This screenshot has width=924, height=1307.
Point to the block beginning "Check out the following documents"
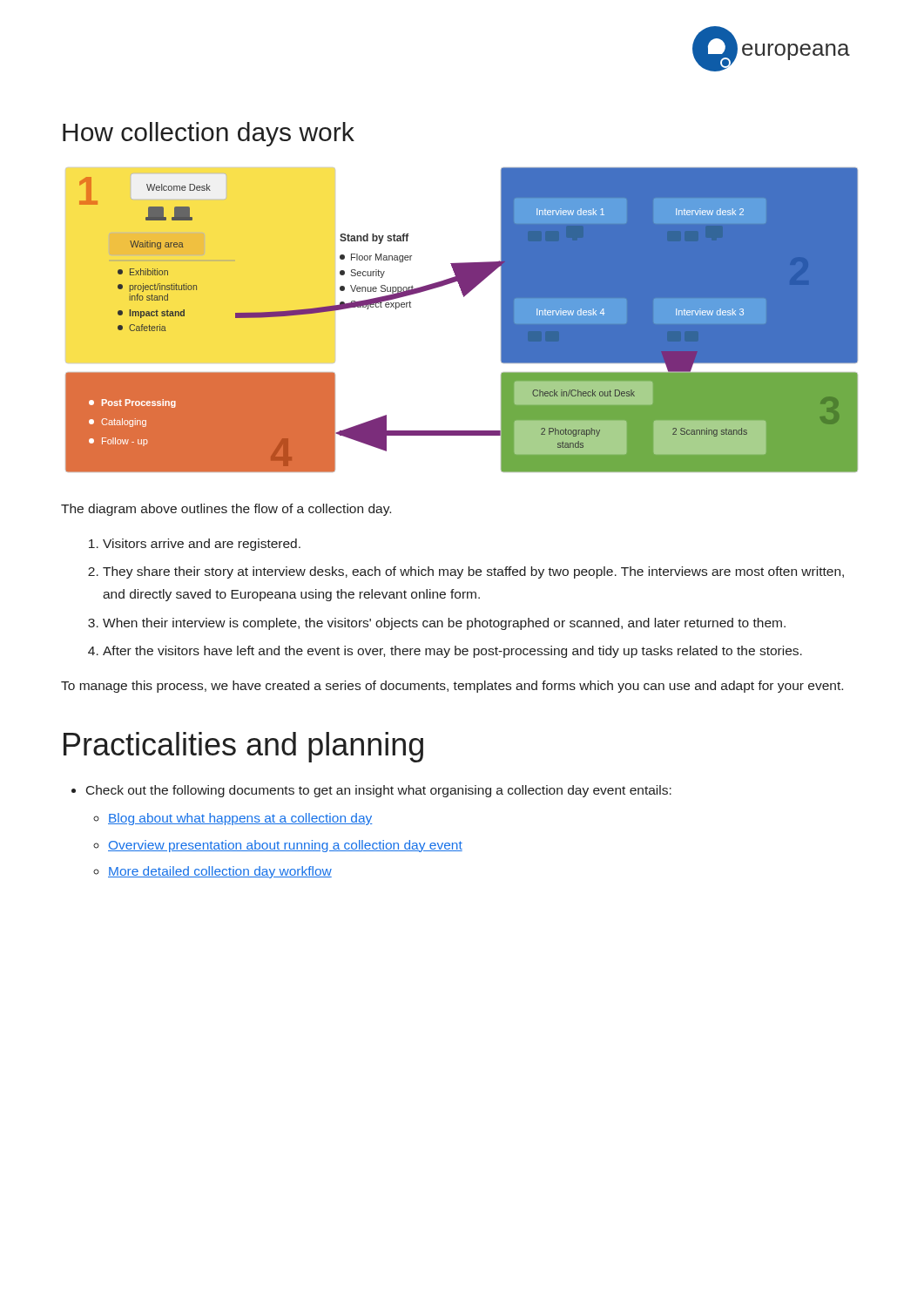462,831
